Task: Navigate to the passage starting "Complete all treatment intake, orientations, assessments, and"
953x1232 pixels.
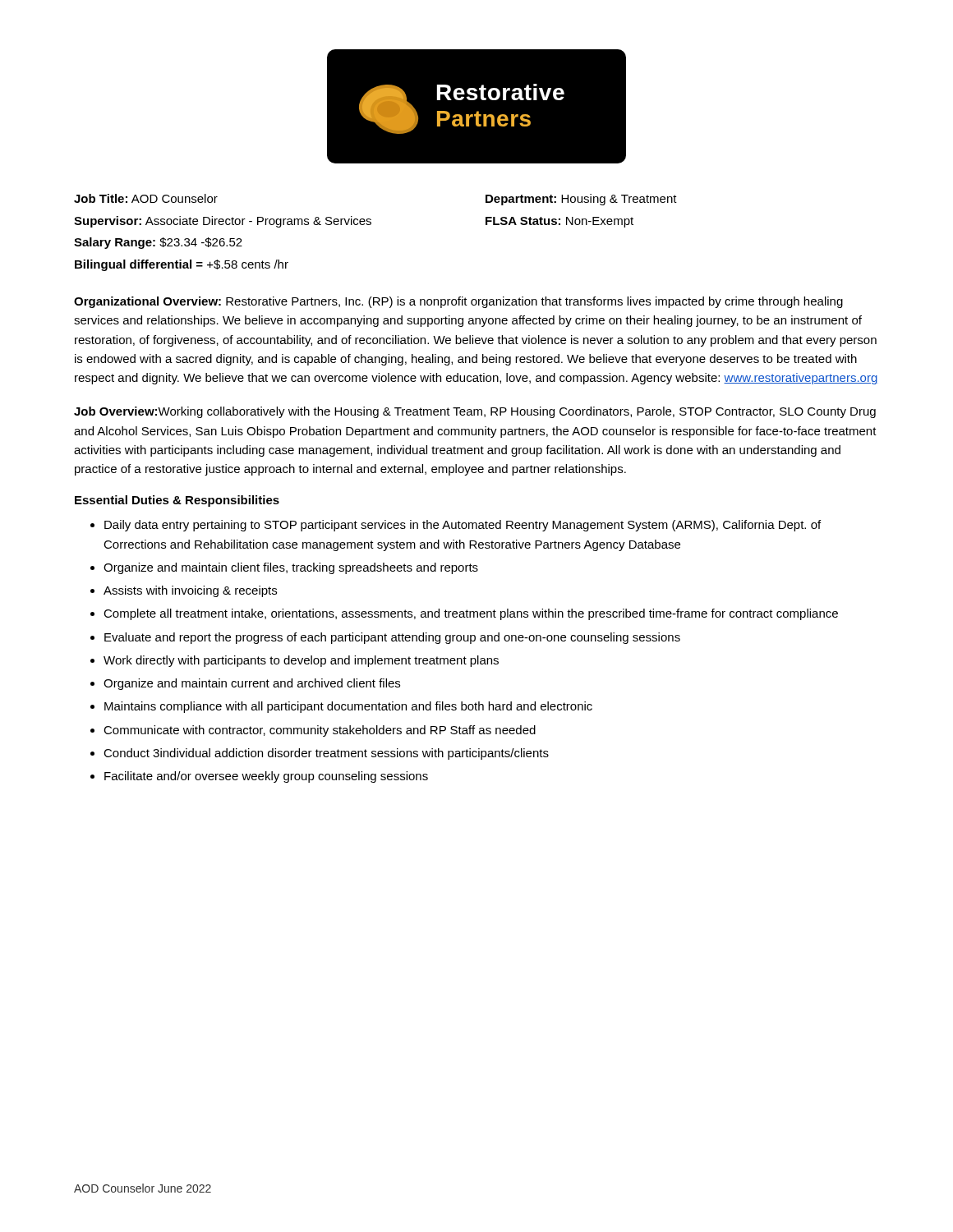Action: pyautogui.click(x=471, y=613)
